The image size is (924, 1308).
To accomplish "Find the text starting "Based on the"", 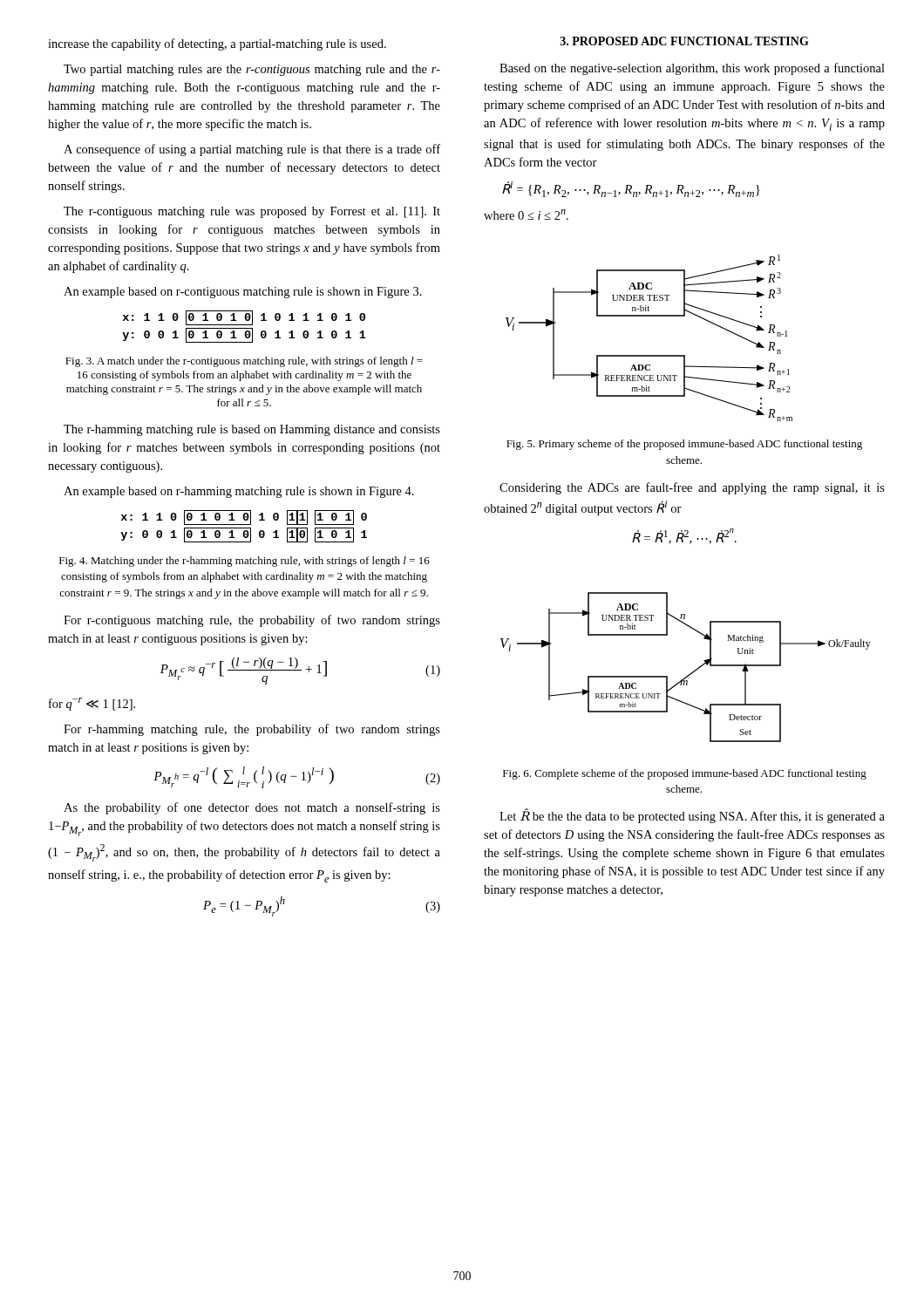I will tap(684, 116).
